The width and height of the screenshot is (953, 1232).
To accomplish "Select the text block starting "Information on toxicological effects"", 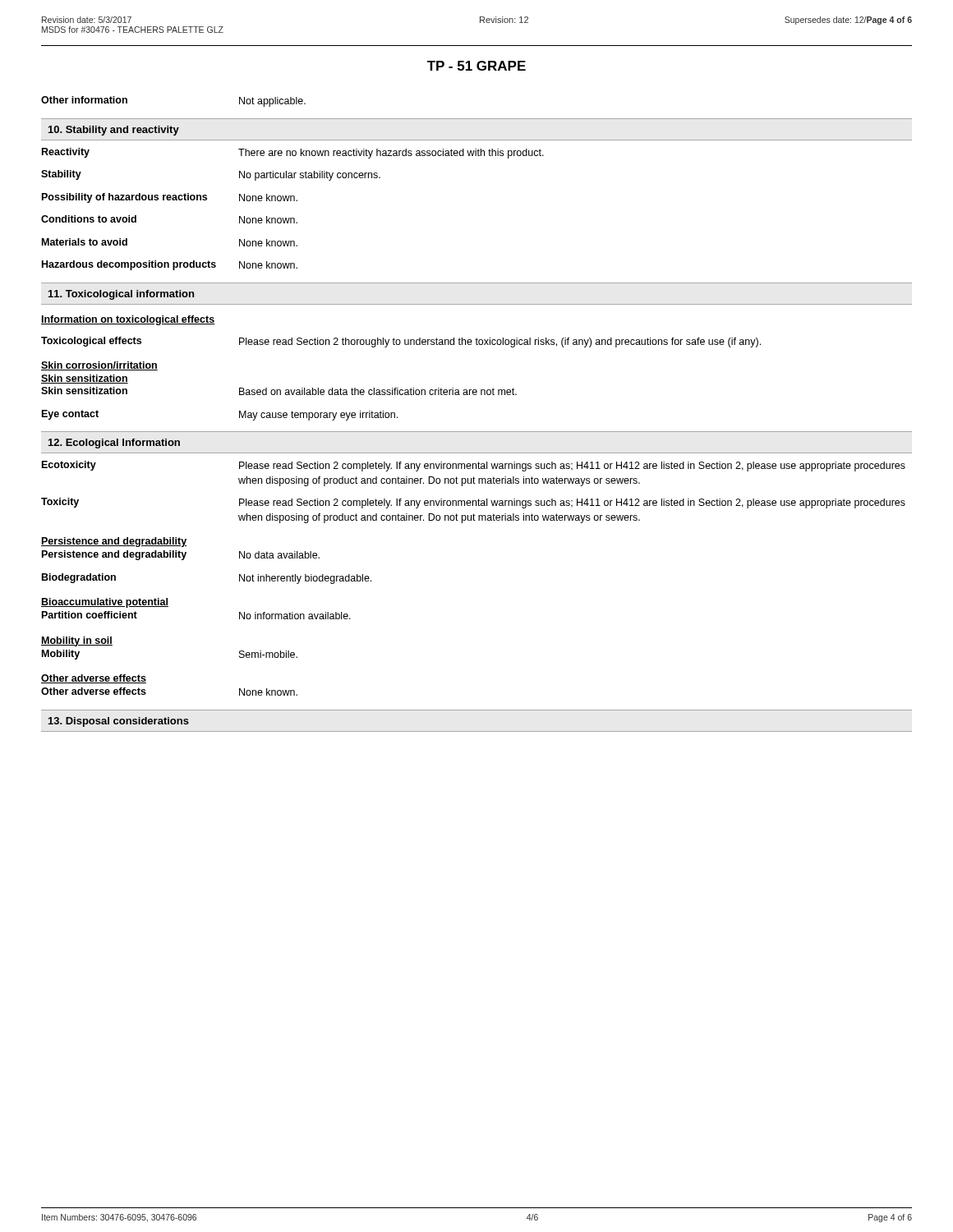I will (x=128, y=319).
